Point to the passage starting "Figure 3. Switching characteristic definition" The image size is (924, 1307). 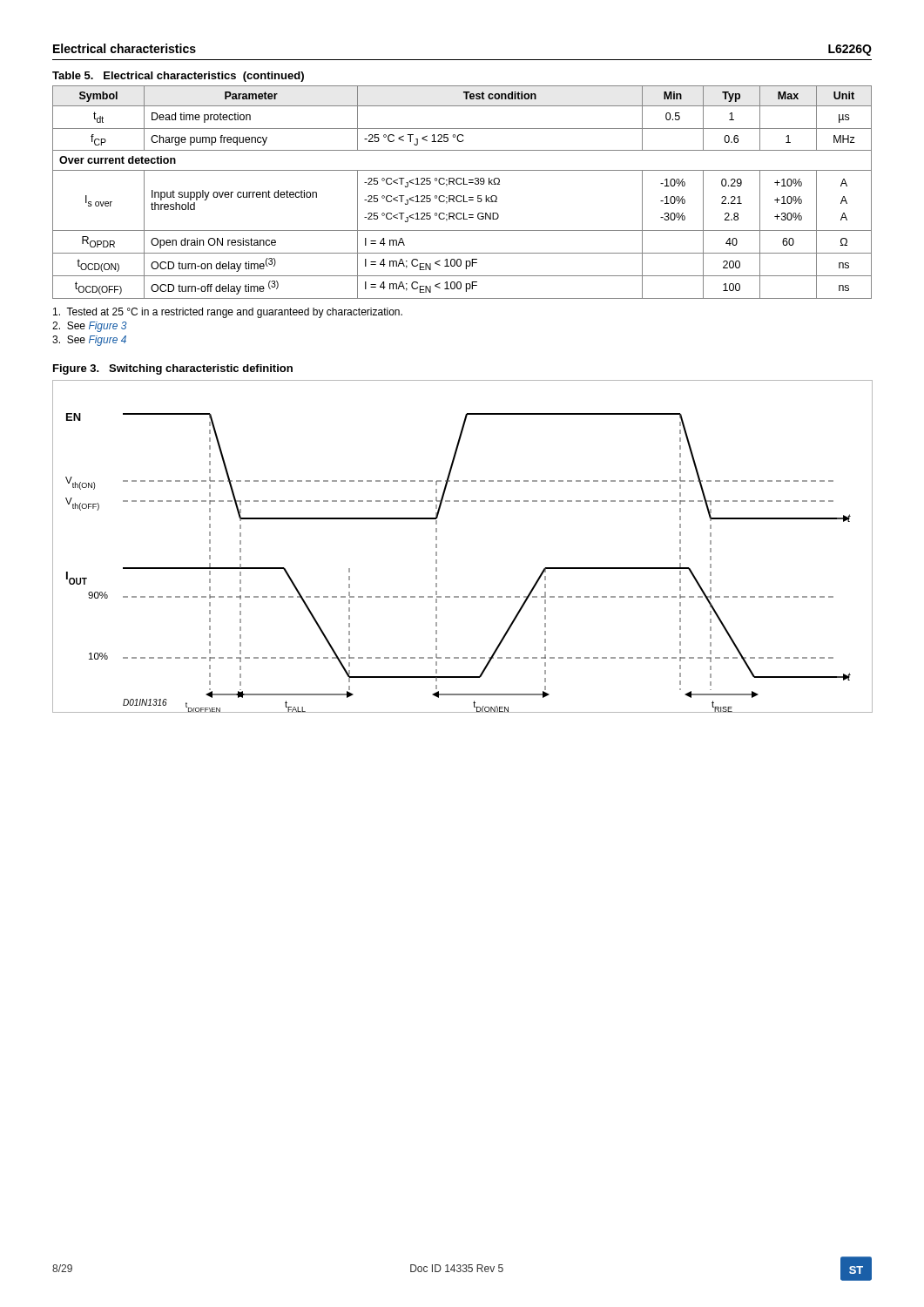point(173,368)
